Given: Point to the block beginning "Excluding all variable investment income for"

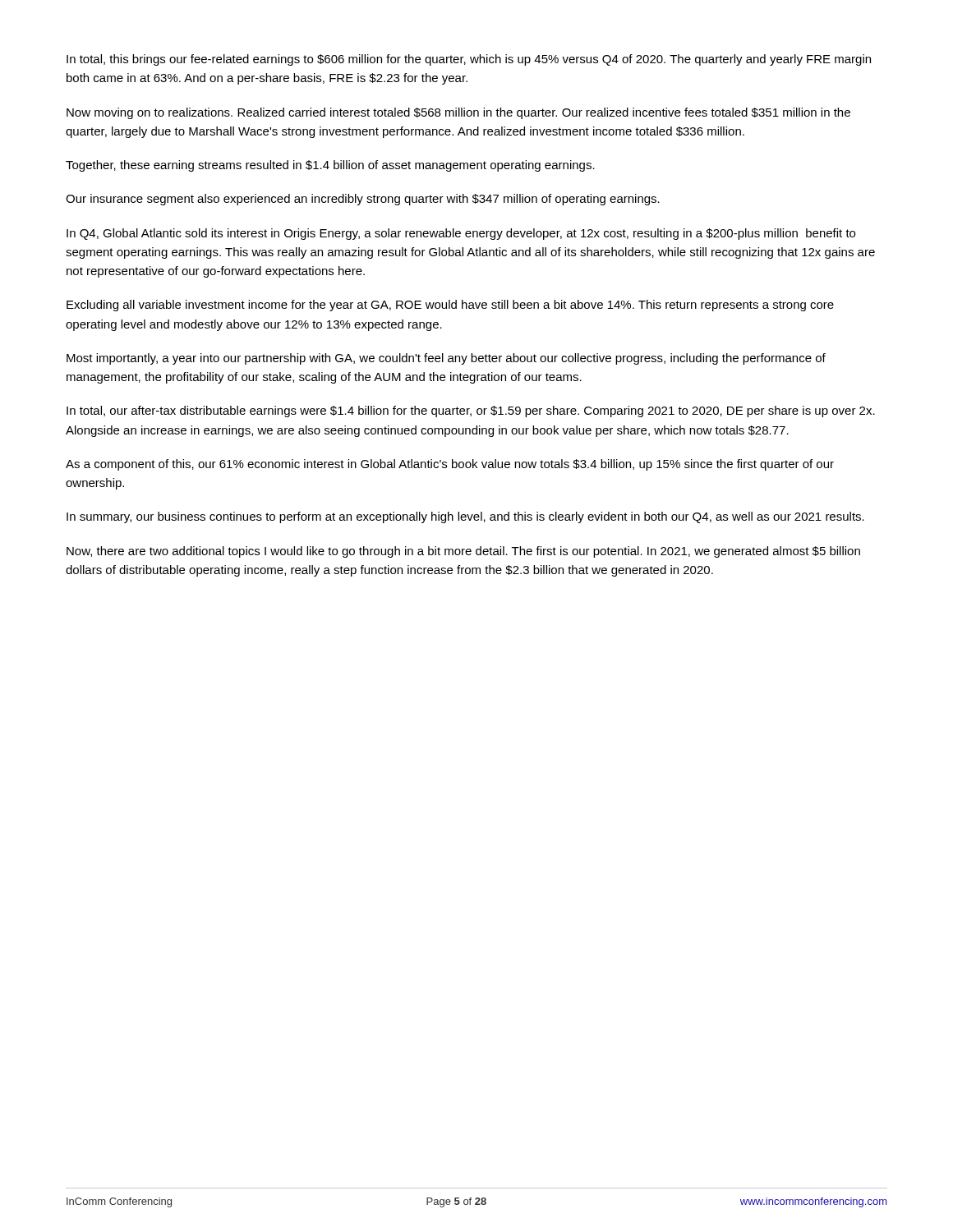Looking at the screenshot, I should coord(450,314).
